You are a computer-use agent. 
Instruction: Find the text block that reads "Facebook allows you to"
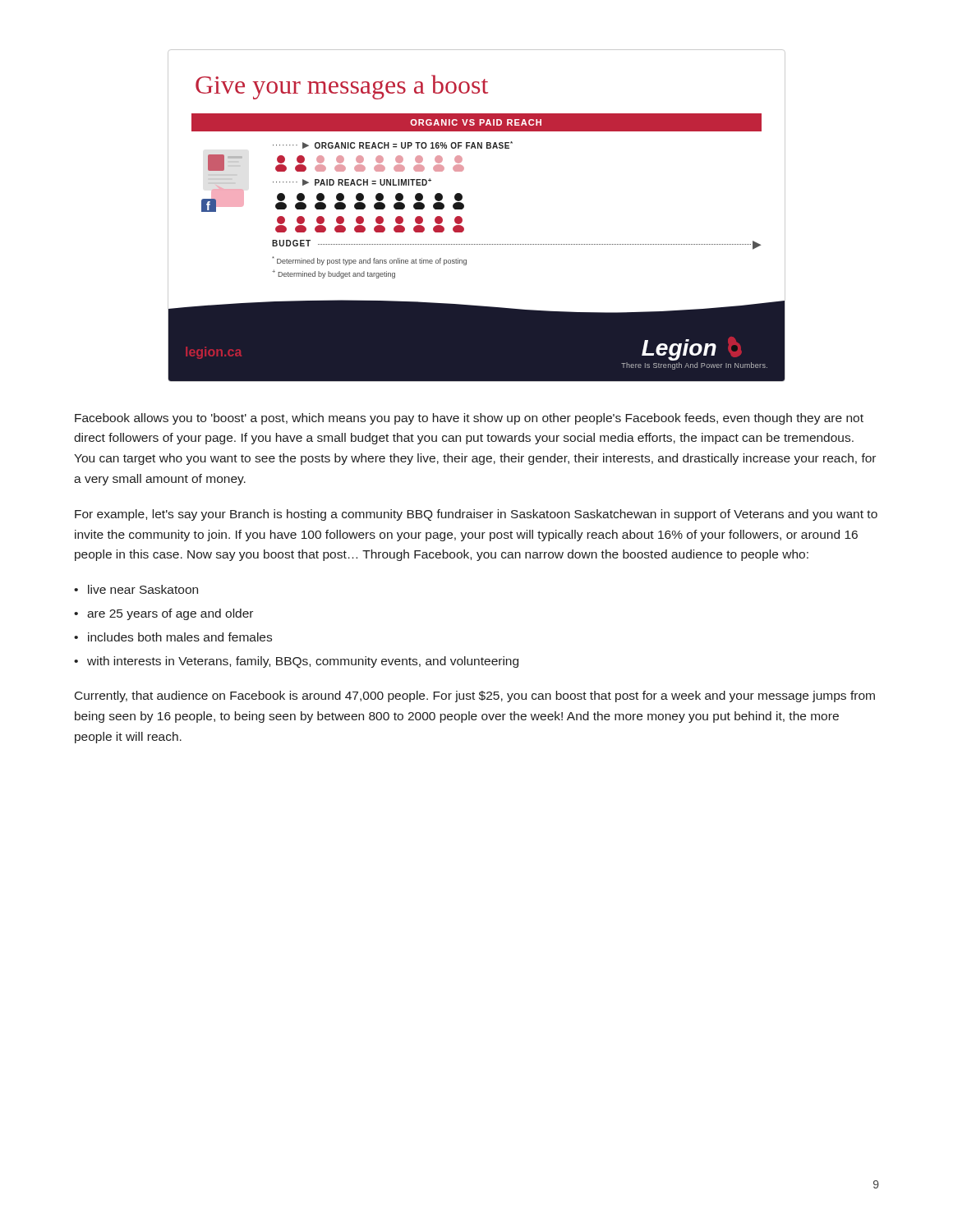click(x=475, y=448)
